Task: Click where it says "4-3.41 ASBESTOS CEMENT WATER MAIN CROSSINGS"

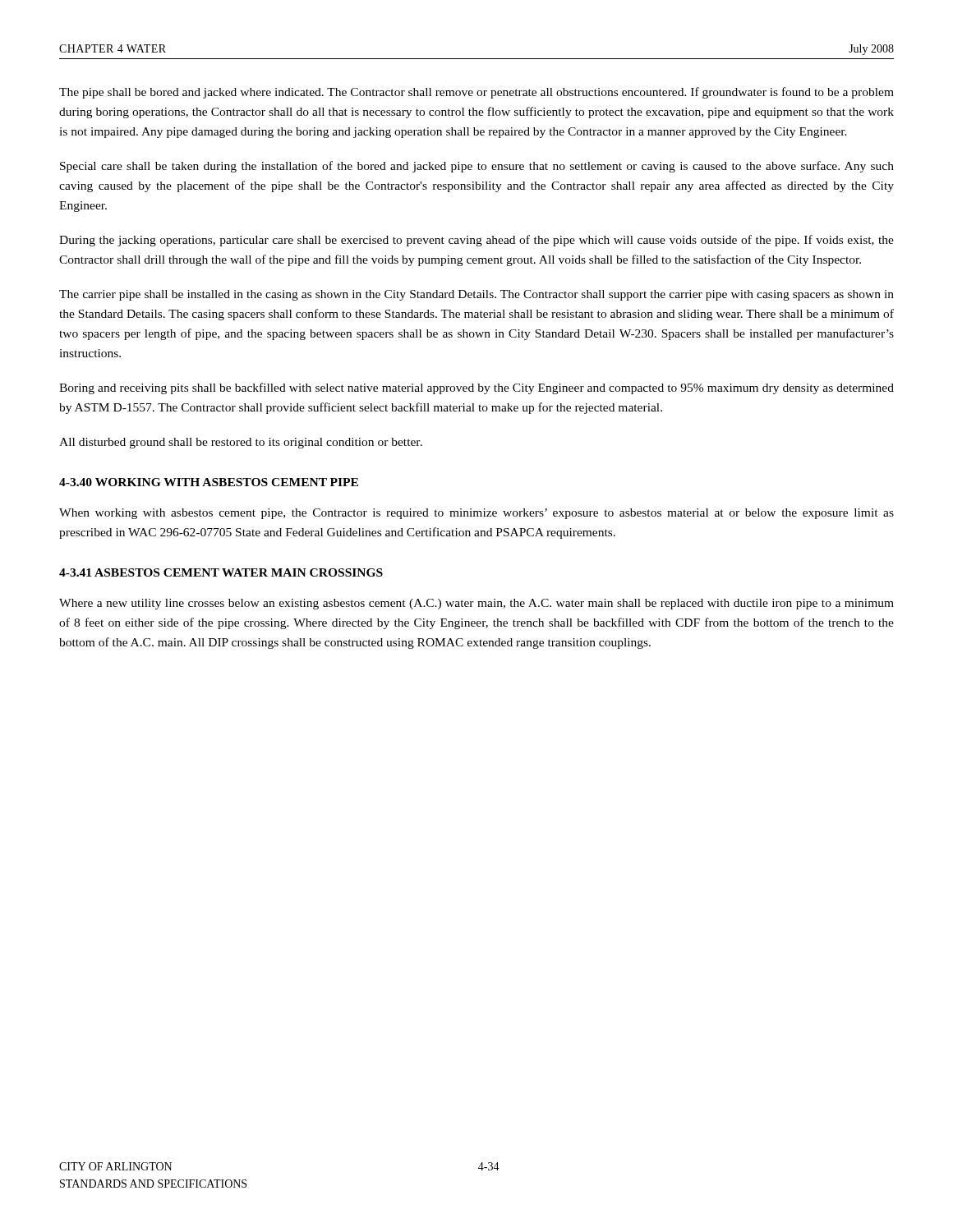Action: tap(221, 572)
